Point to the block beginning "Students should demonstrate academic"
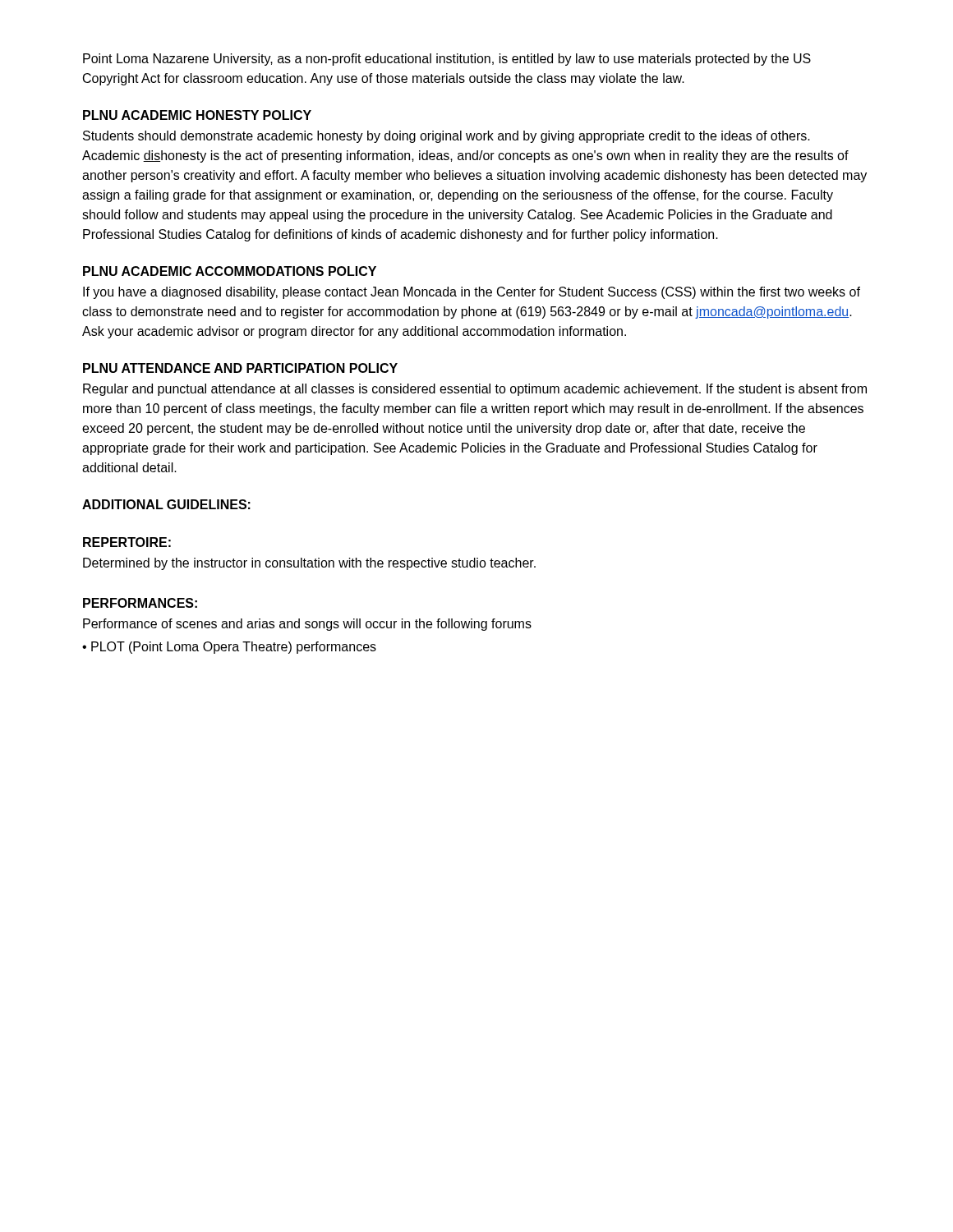This screenshot has width=953, height=1232. pyautogui.click(x=475, y=185)
